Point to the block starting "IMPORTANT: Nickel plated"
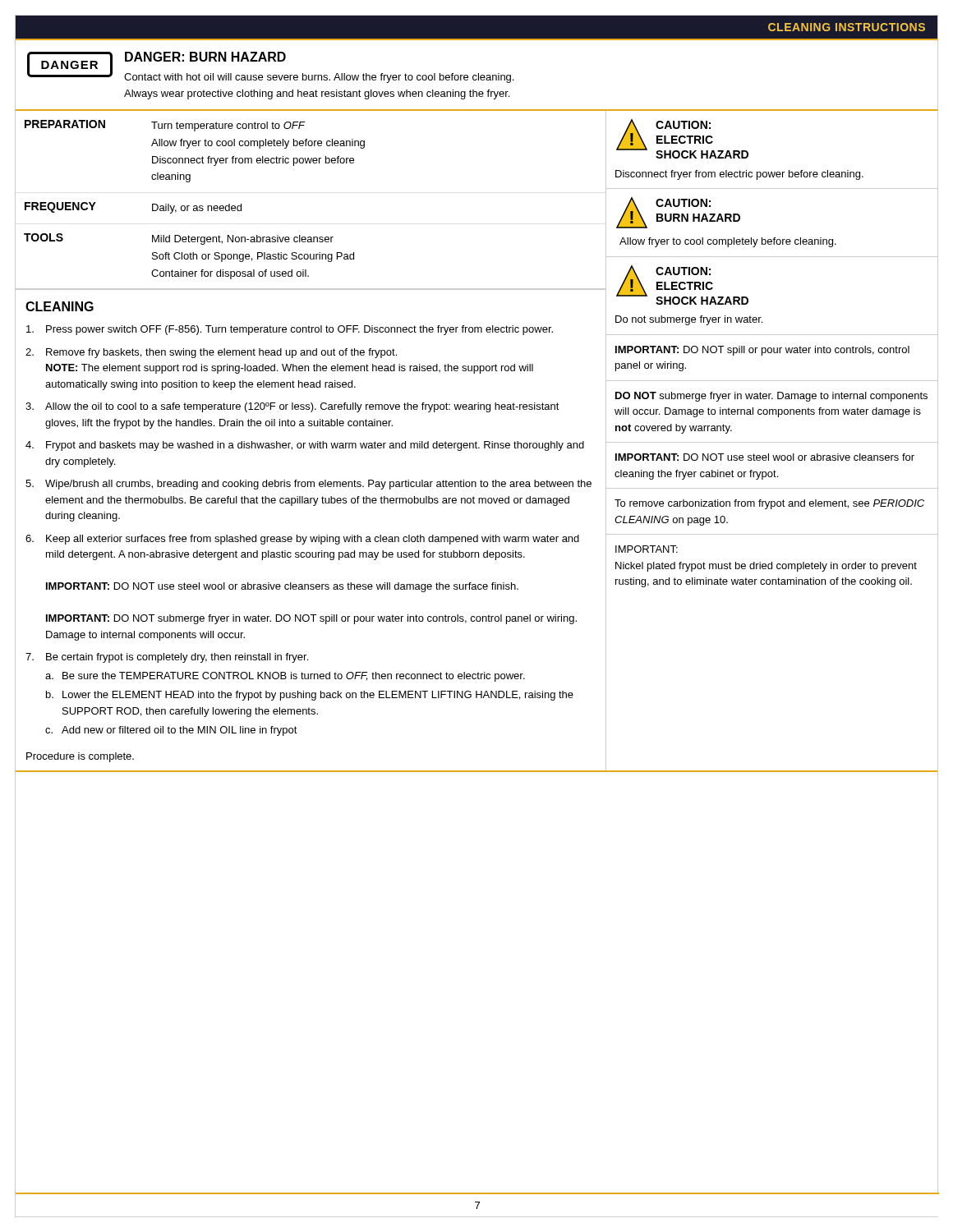 [766, 565]
